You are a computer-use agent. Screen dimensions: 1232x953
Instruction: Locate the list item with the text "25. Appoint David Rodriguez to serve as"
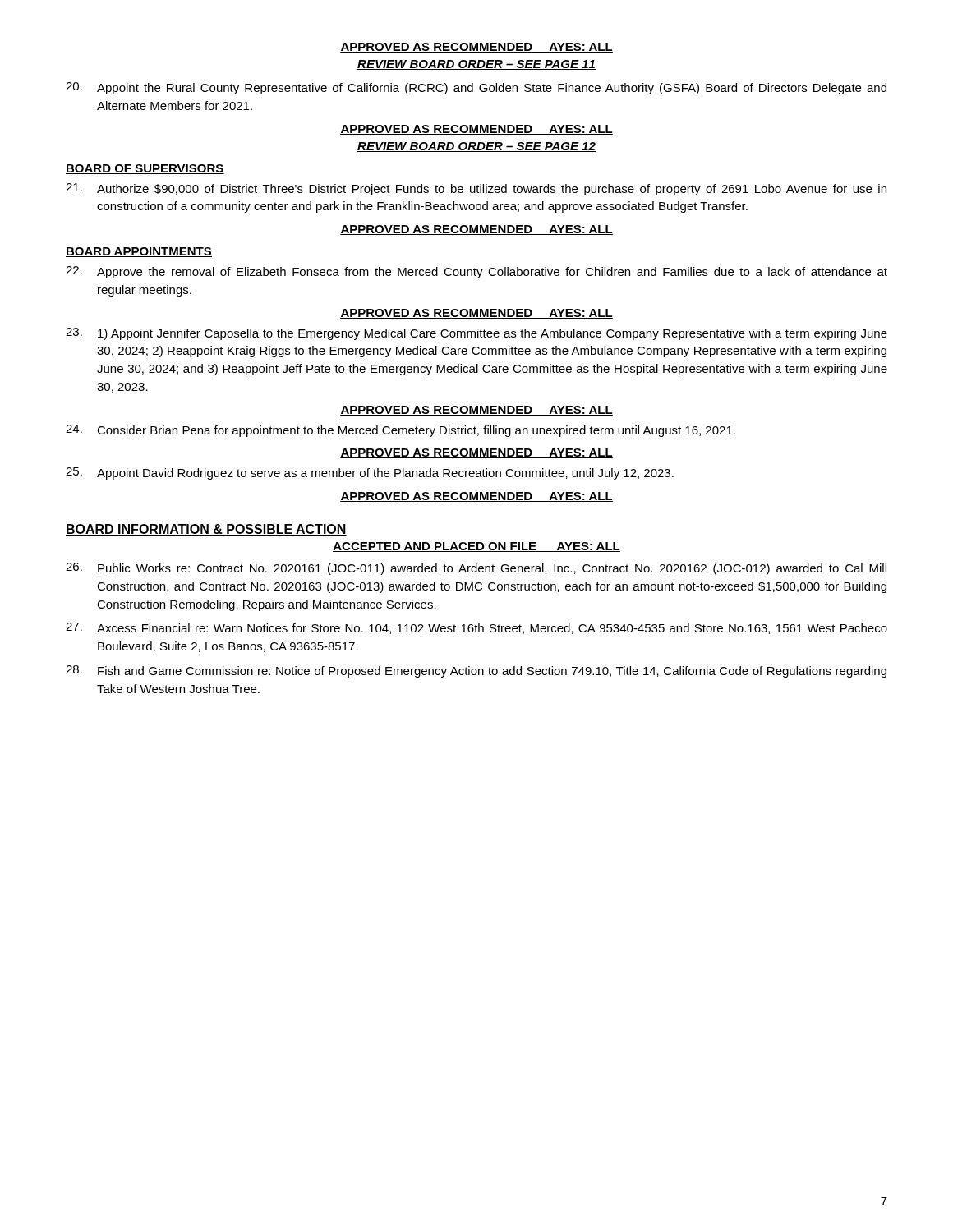476,473
